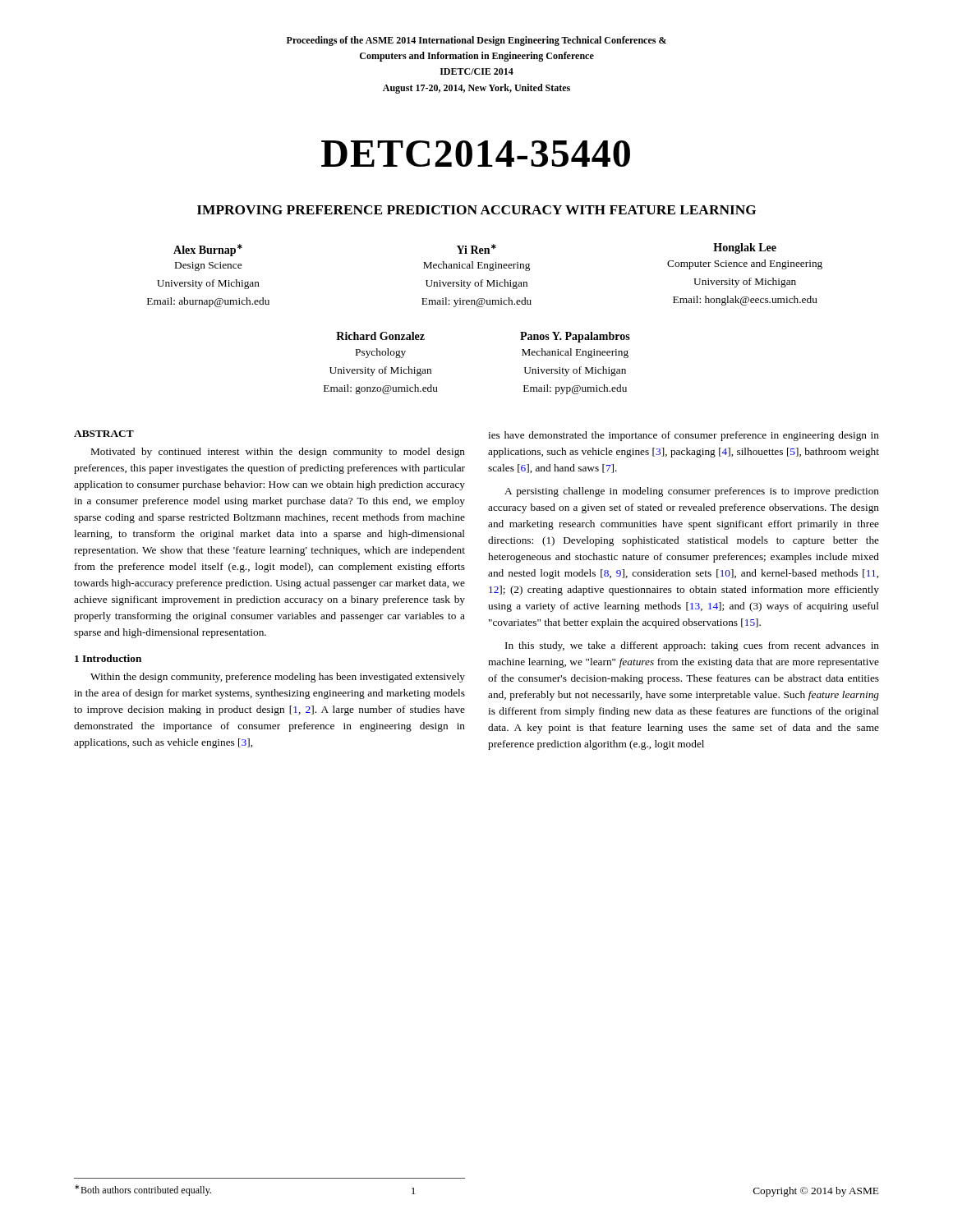Locate the block starting "Yi Ren∗ Mechanical EngineeringUniversity of MichiganEmail:"
The height and width of the screenshot is (1232, 953).
click(476, 276)
